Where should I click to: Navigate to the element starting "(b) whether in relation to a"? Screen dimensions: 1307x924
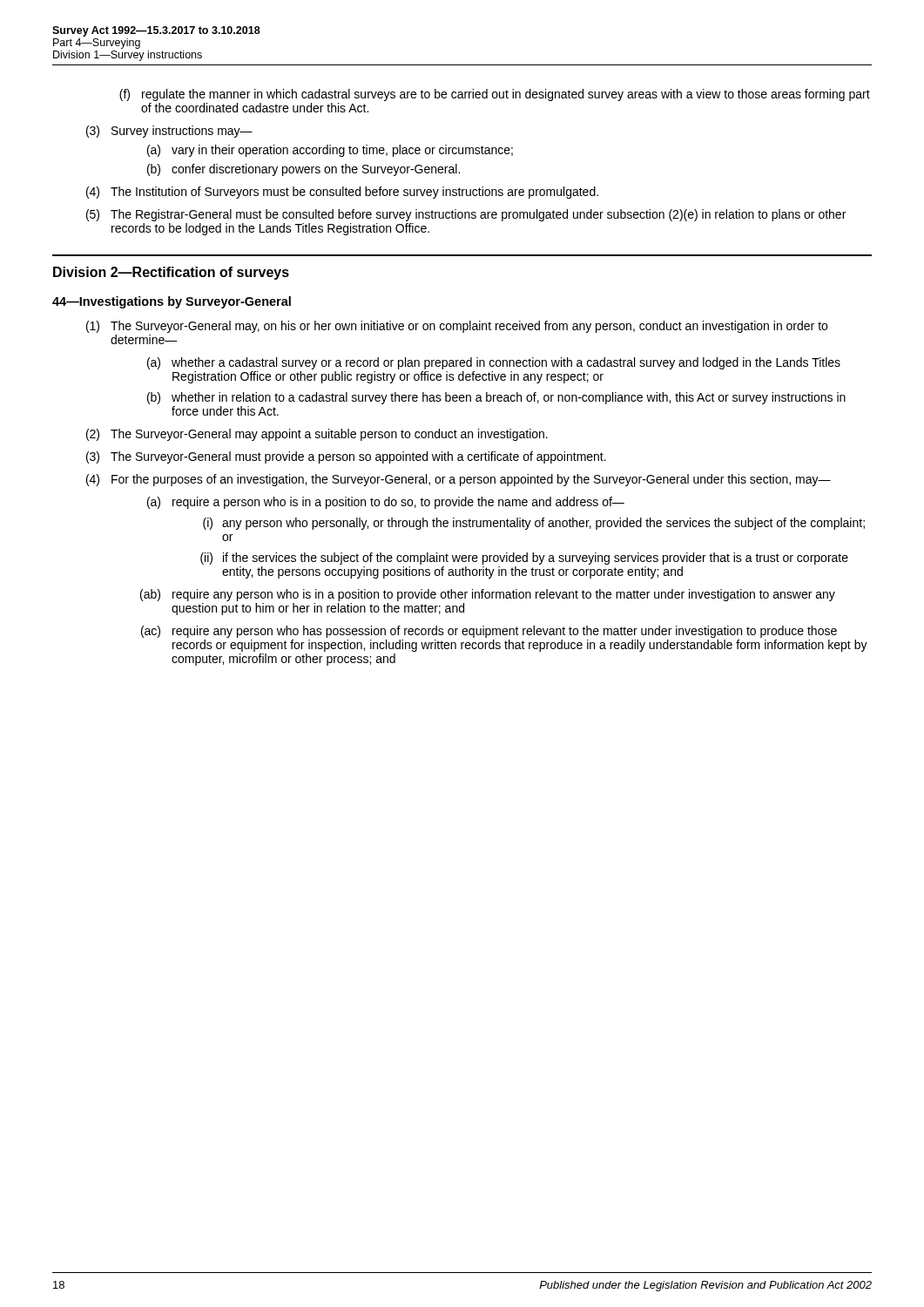[x=486, y=404]
